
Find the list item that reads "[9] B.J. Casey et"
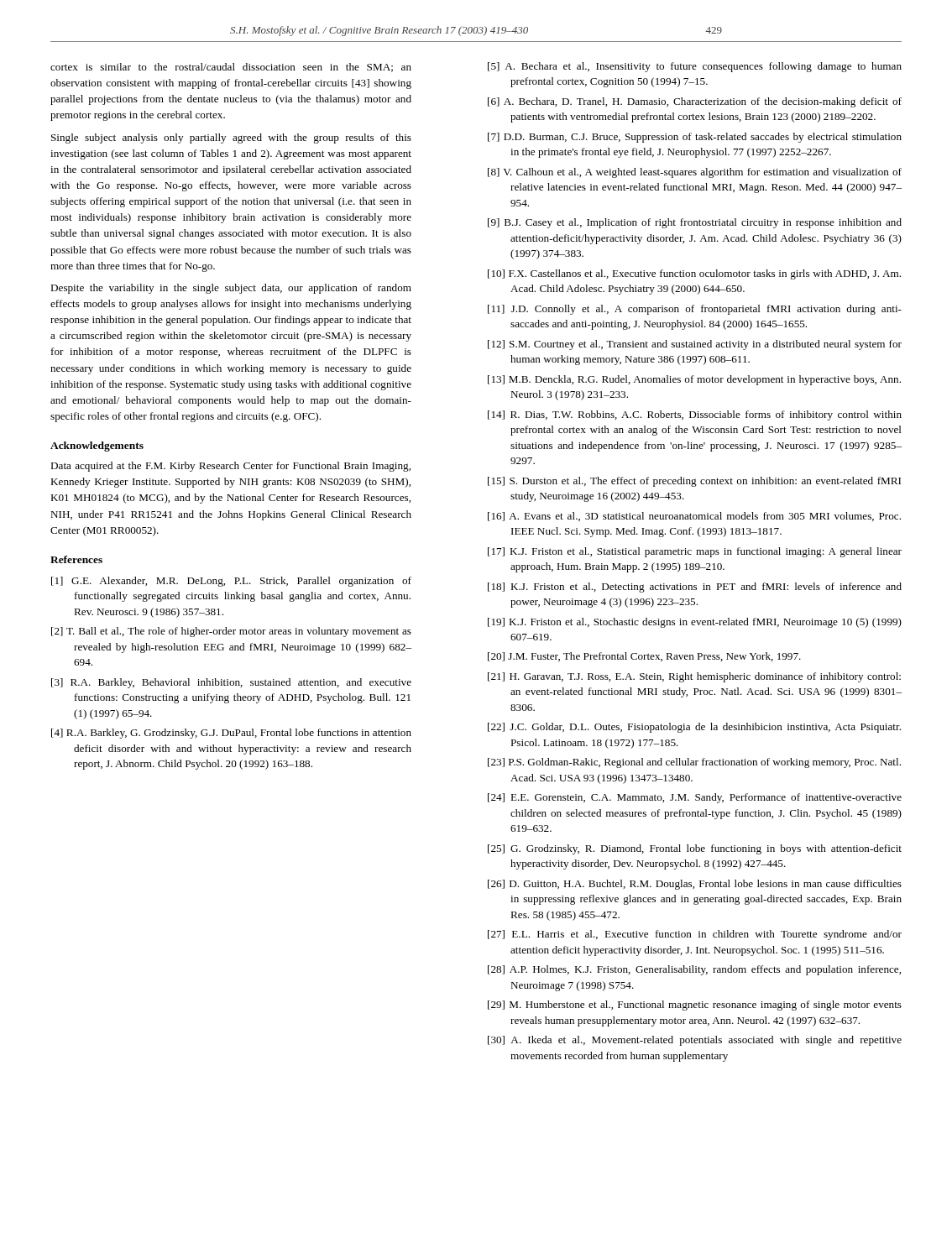[x=694, y=238]
